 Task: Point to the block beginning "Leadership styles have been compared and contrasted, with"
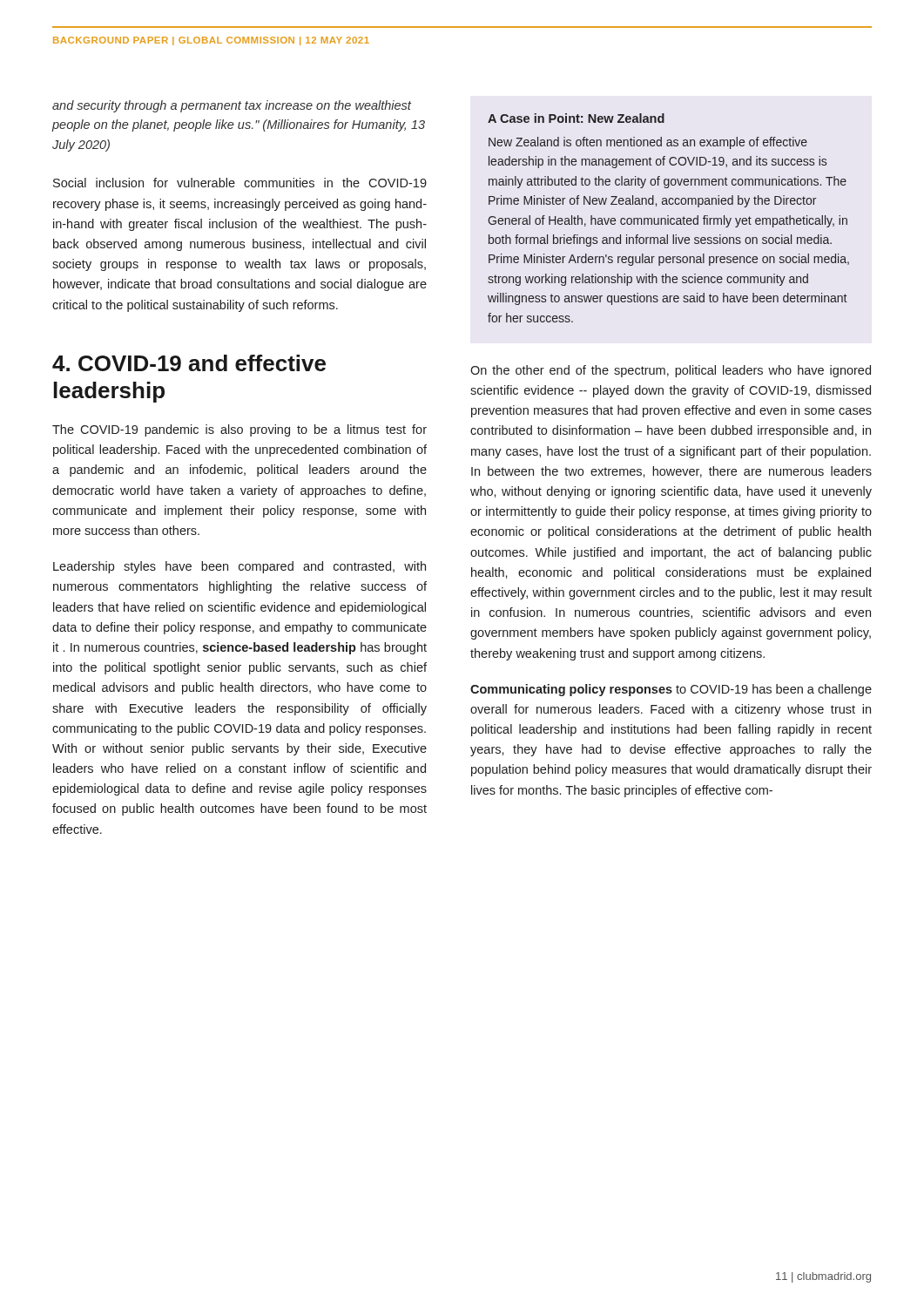coord(240,698)
